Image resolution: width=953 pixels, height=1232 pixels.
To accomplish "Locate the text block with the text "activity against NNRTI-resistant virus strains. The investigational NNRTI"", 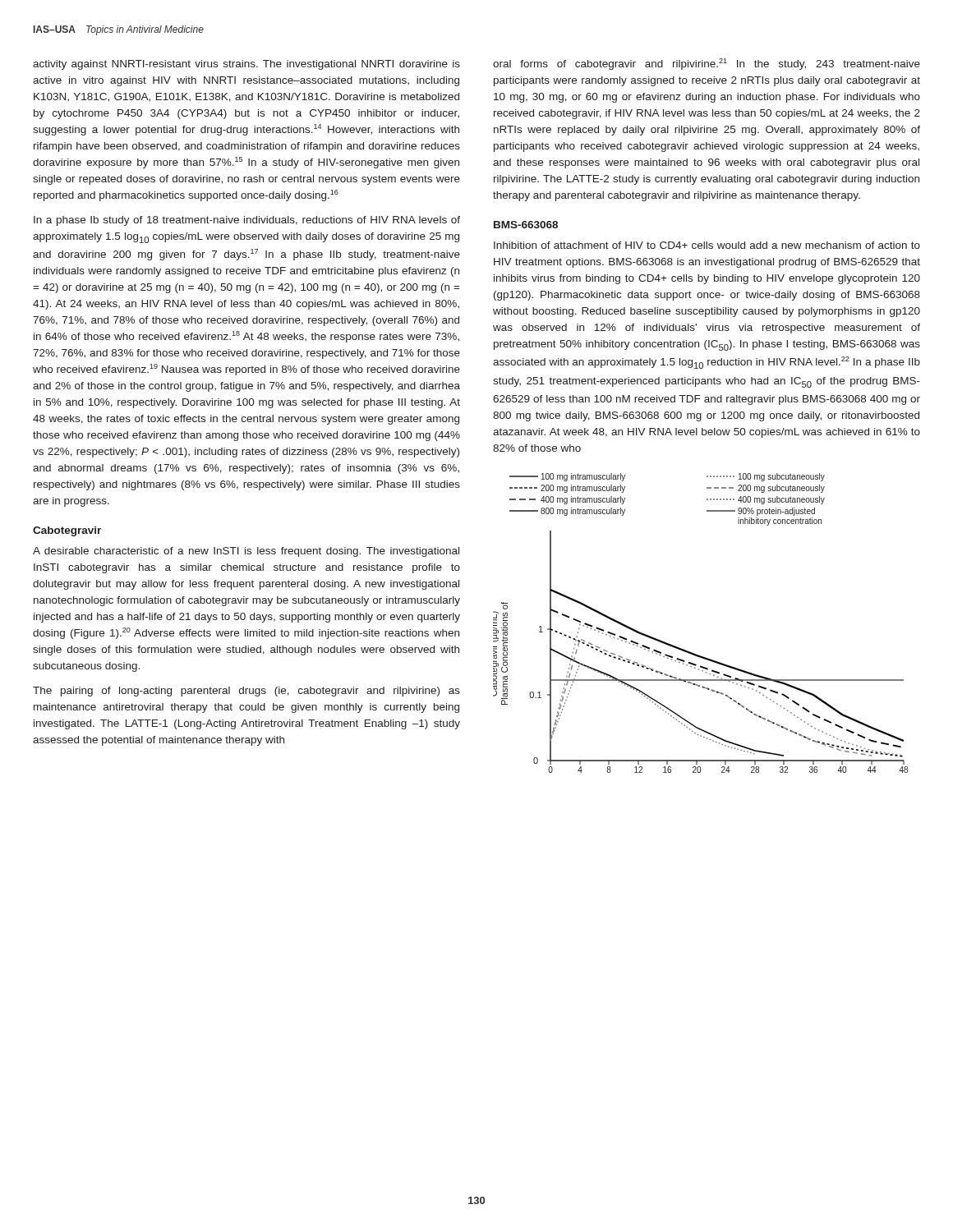I will 246,129.
